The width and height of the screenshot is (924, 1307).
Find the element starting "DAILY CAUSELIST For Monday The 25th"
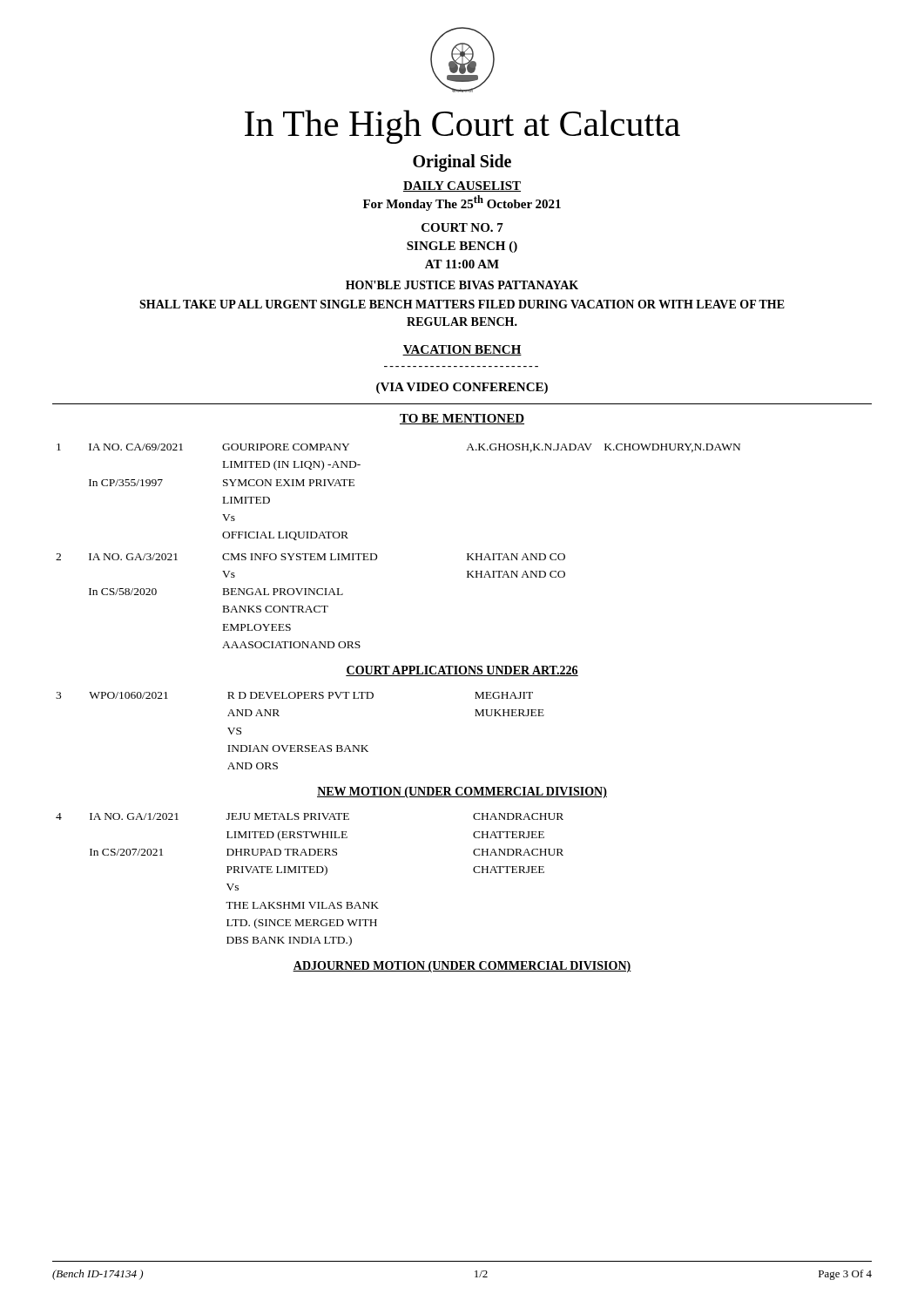pyautogui.click(x=462, y=195)
